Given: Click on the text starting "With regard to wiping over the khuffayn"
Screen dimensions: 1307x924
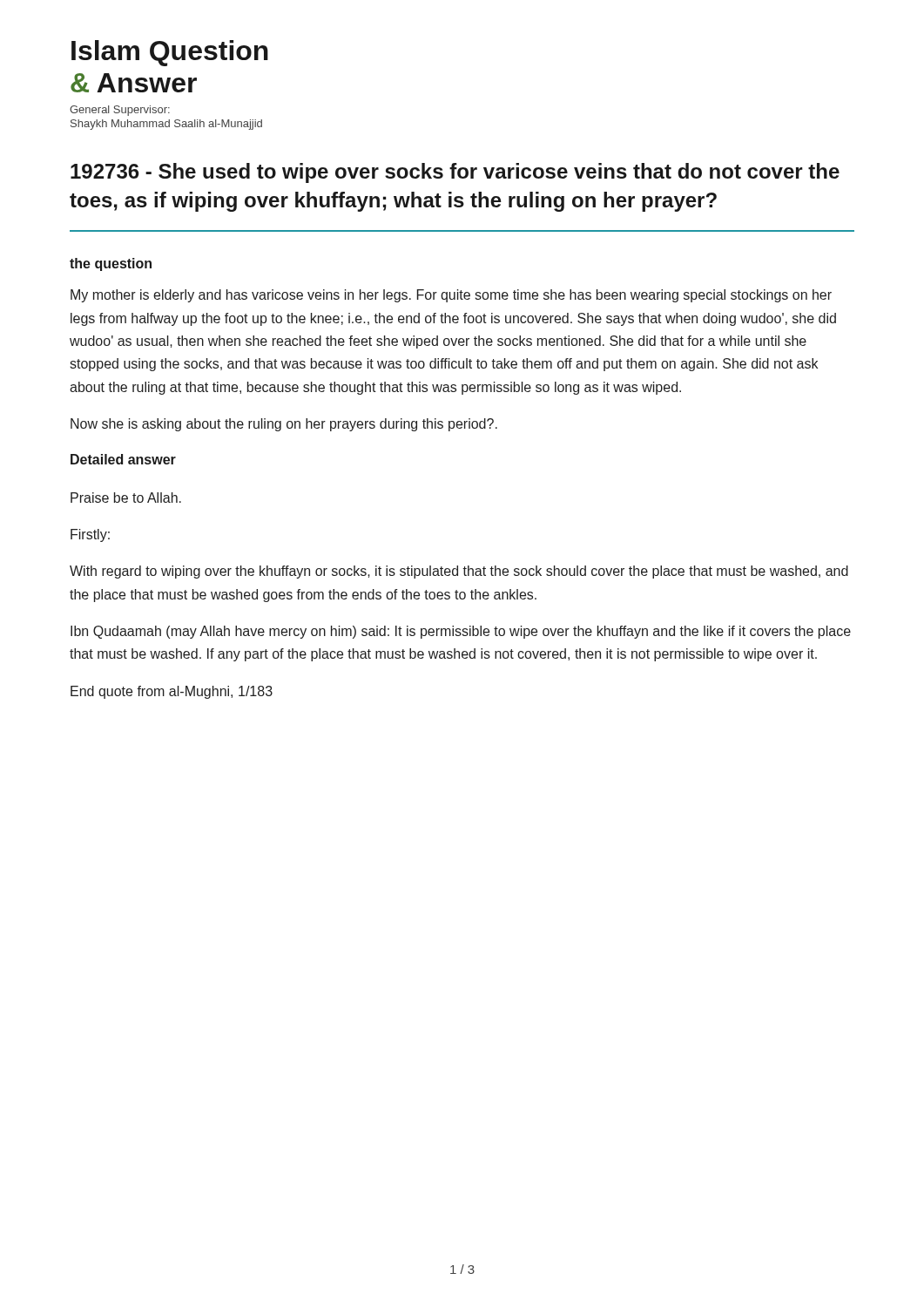Looking at the screenshot, I should [459, 583].
